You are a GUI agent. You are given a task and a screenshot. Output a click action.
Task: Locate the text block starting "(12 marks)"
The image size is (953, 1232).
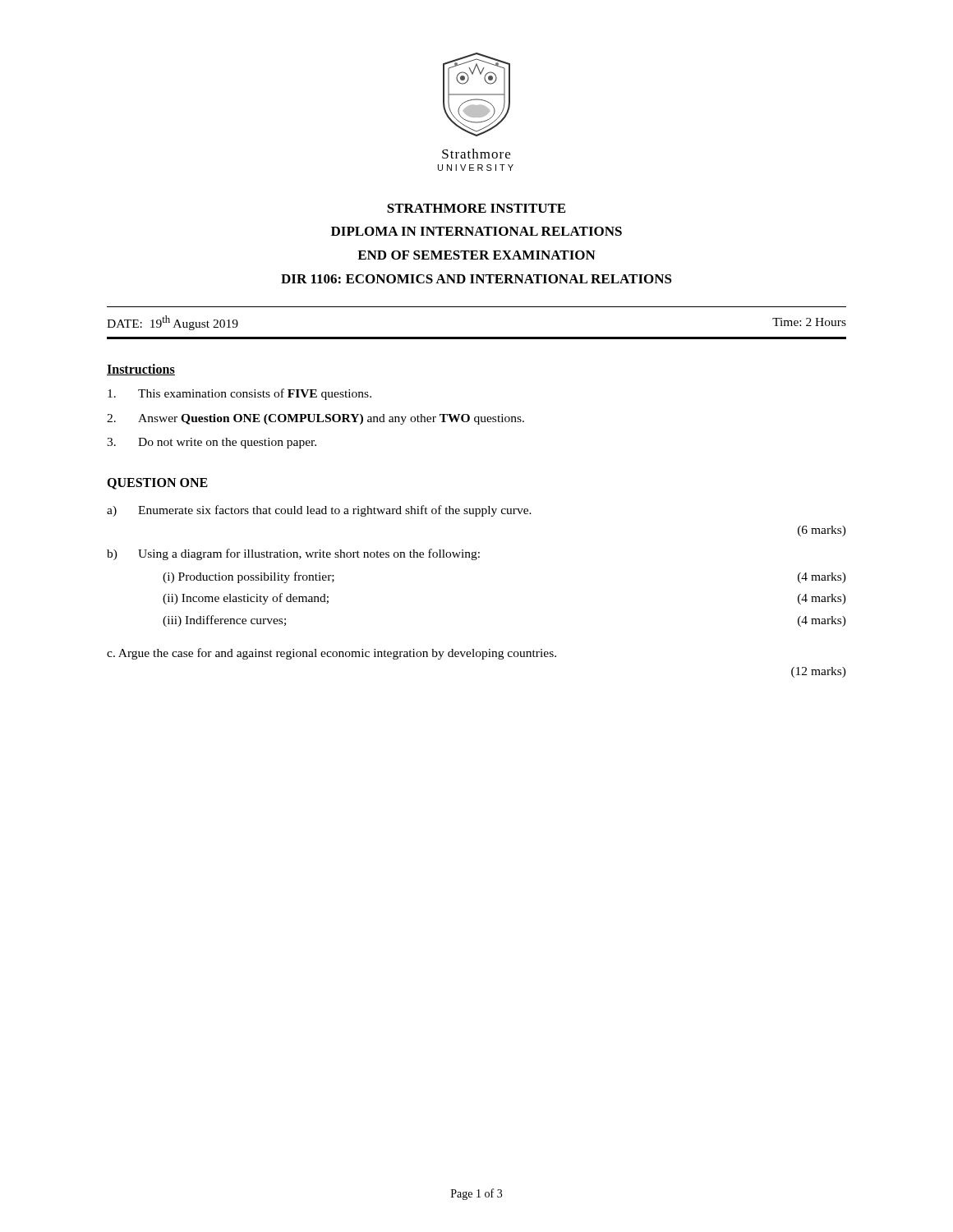pos(818,671)
